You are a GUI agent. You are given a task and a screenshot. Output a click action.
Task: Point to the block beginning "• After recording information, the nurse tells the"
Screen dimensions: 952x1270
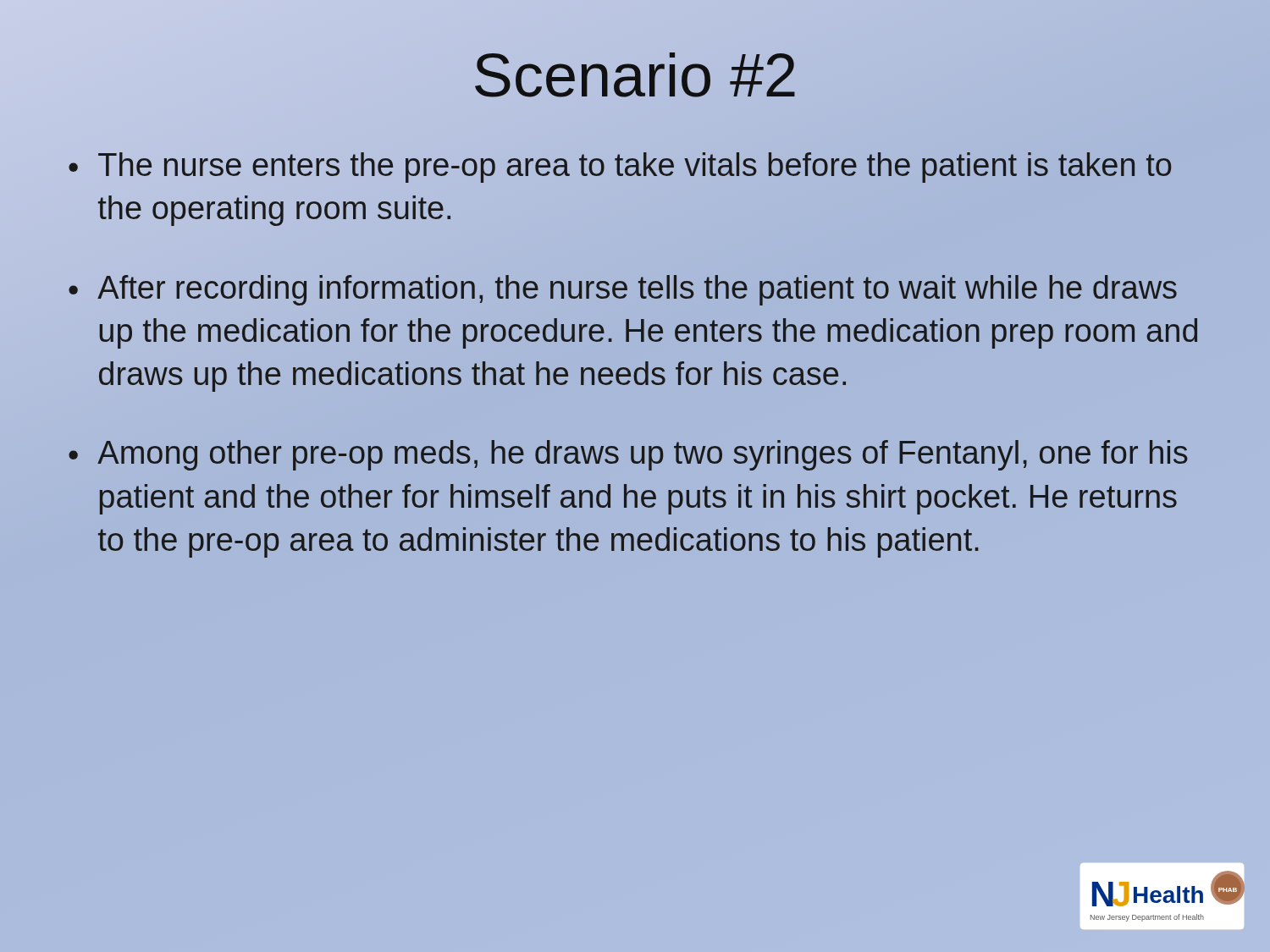(635, 331)
